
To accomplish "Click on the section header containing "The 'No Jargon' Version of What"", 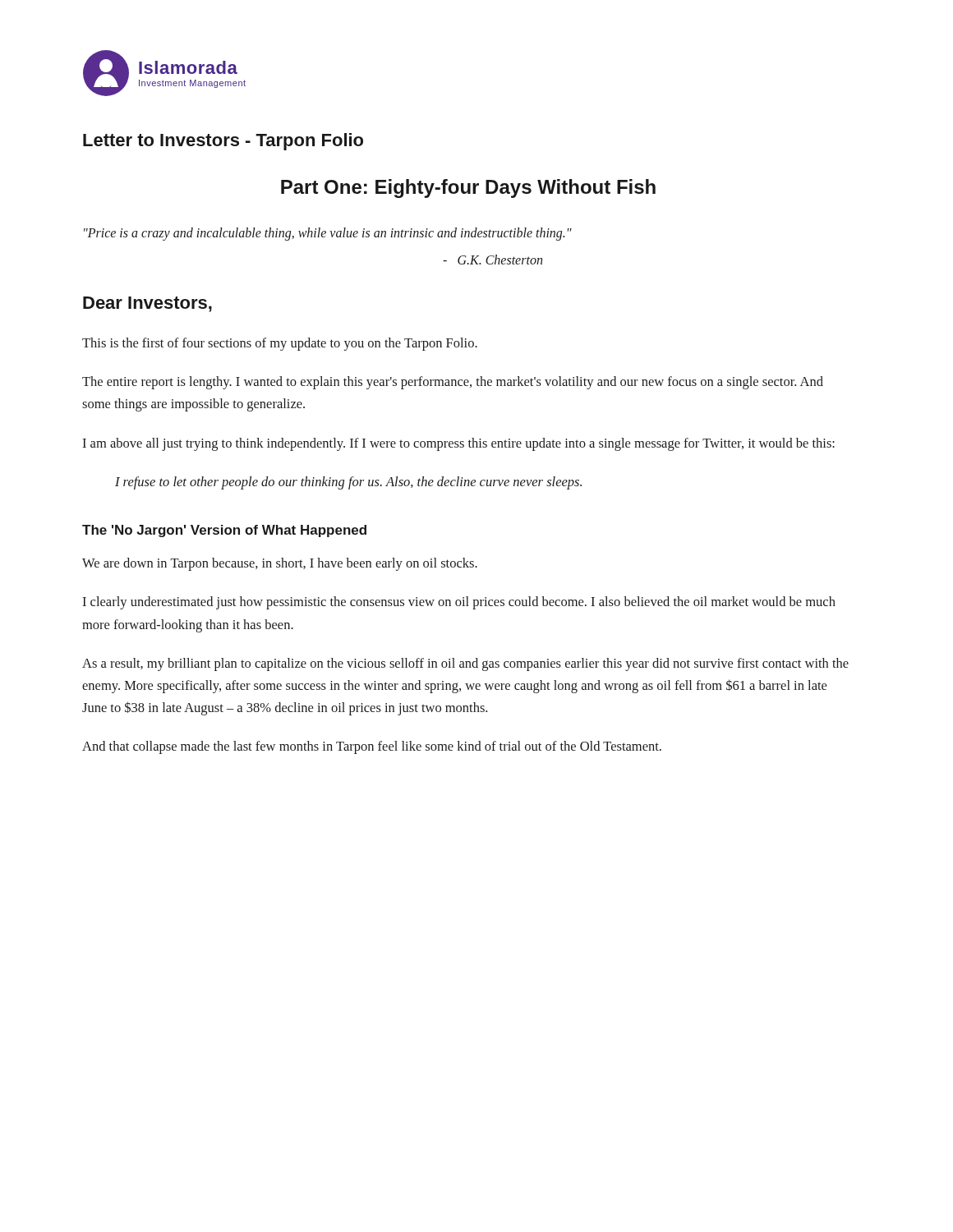I will pos(225,530).
